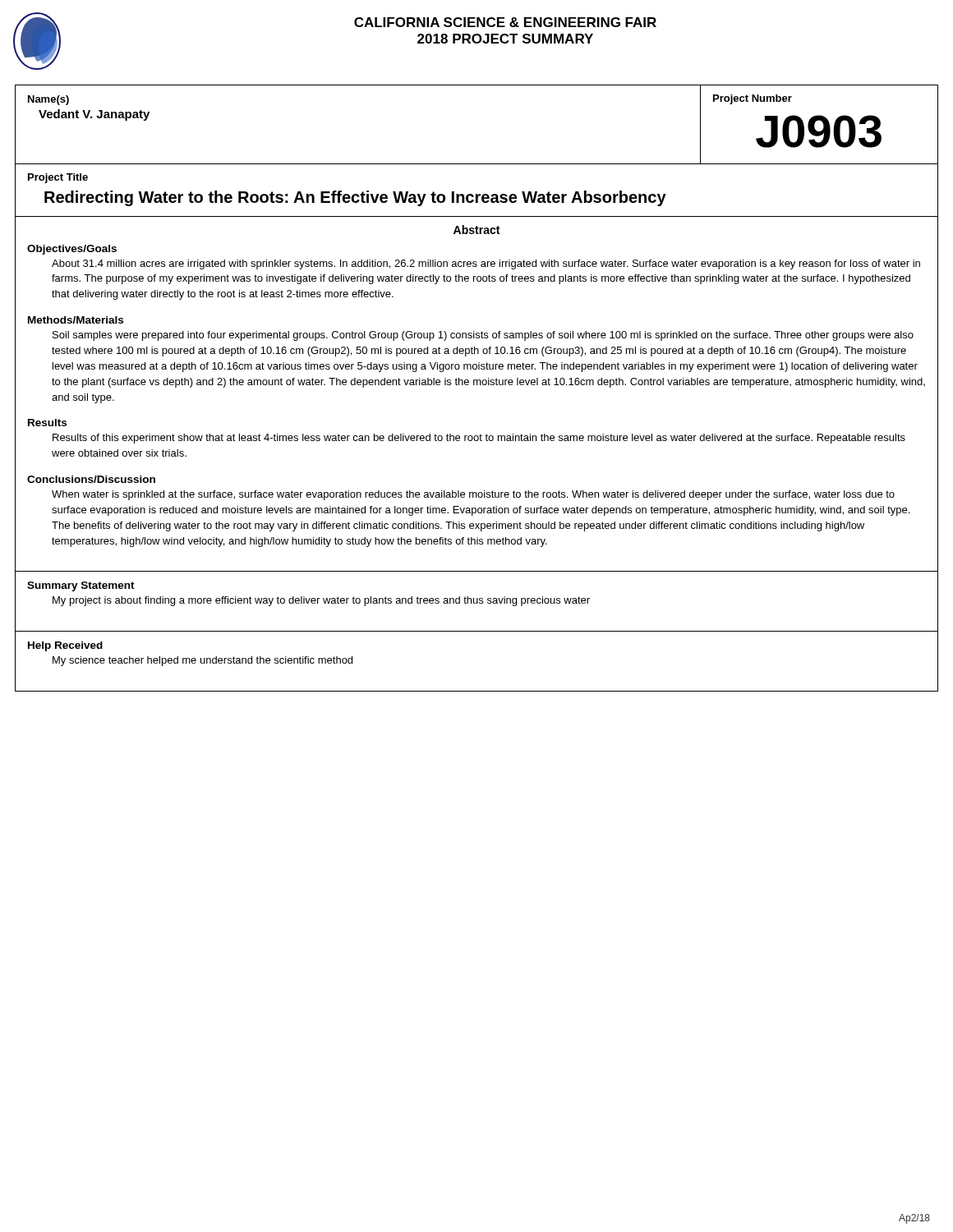Screen dimensions: 1232x953
Task: Find the title
Action: click(x=355, y=197)
